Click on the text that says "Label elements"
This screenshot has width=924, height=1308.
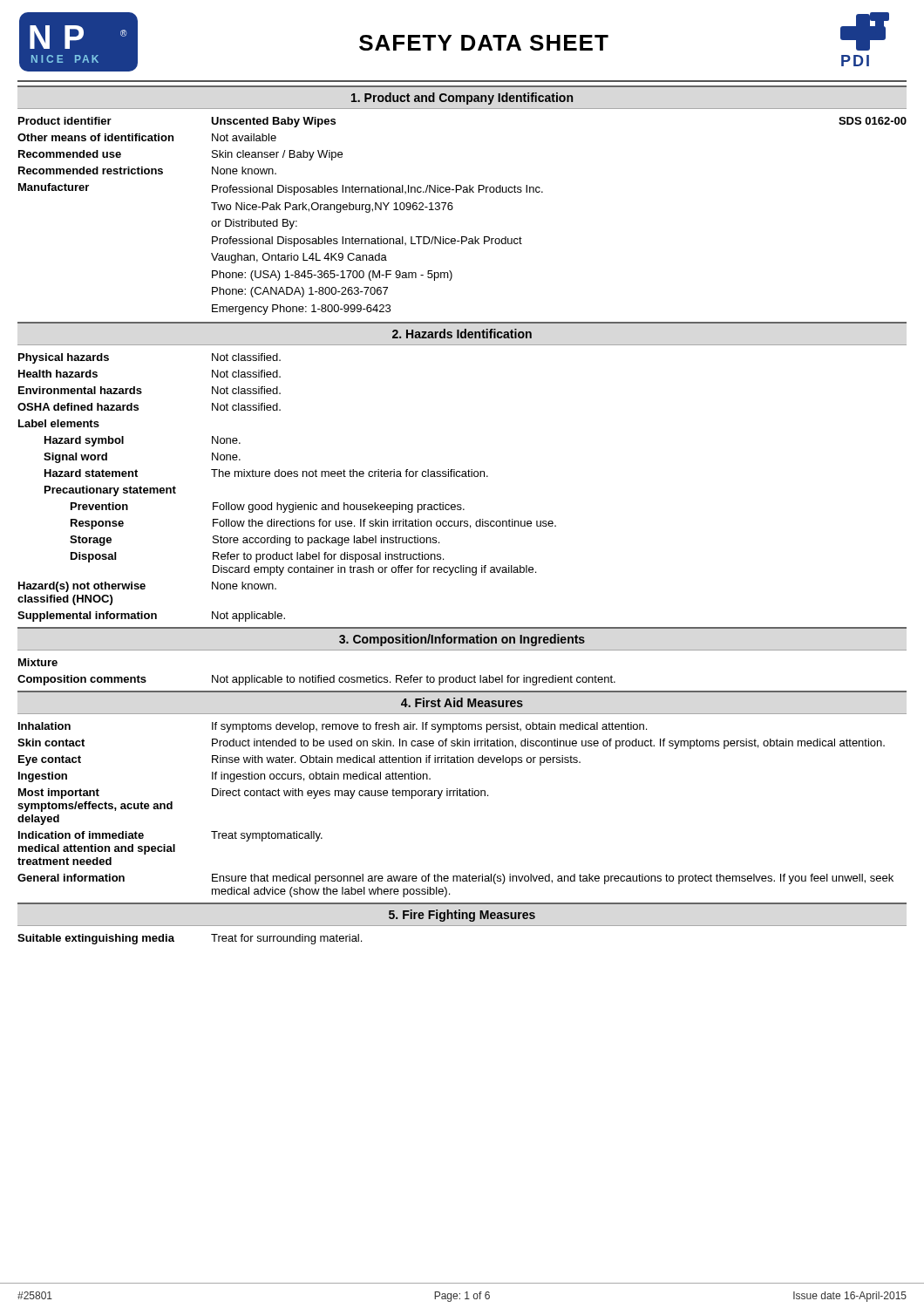pos(58,423)
